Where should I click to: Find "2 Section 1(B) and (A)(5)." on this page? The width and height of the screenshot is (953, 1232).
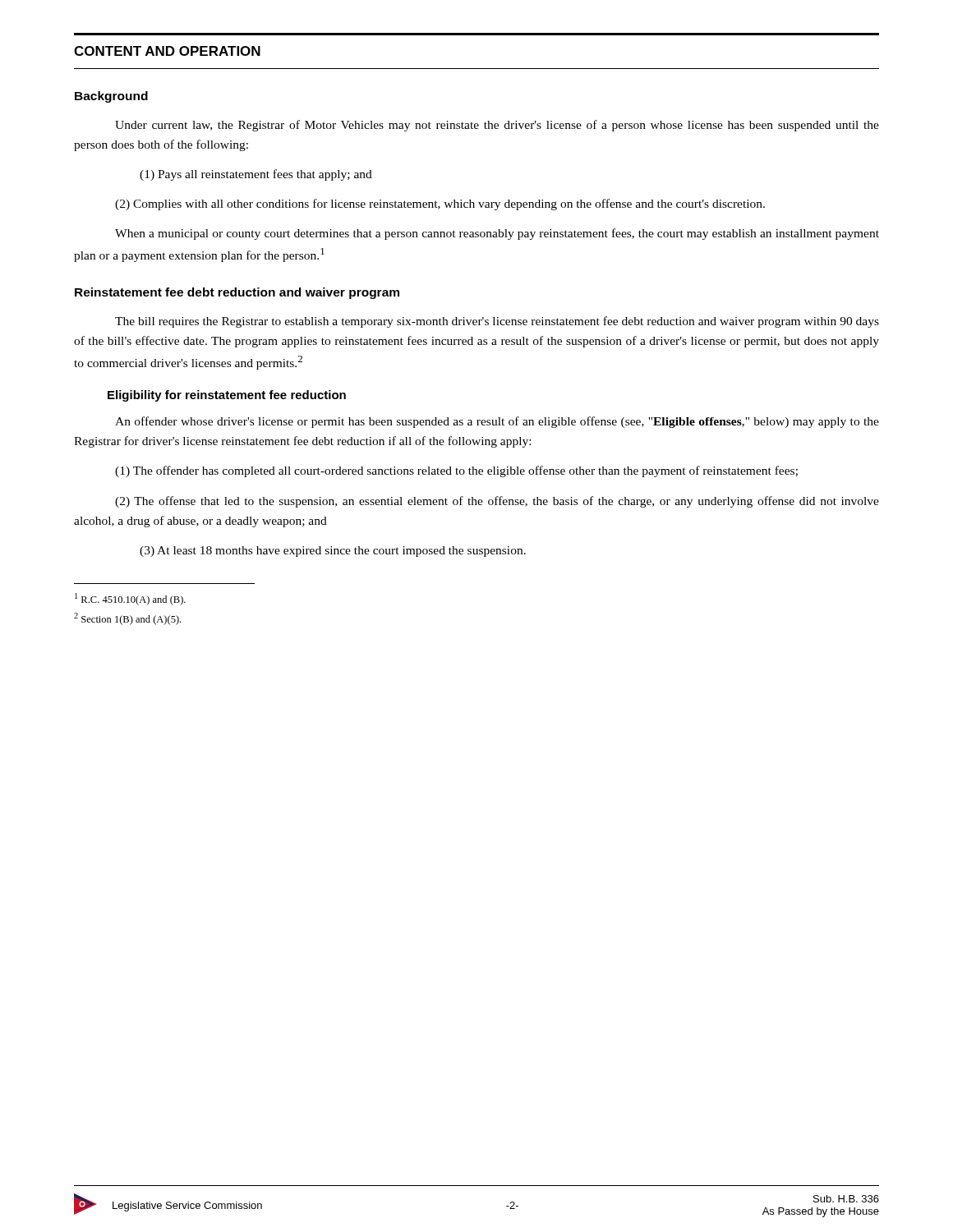point(128,618)
